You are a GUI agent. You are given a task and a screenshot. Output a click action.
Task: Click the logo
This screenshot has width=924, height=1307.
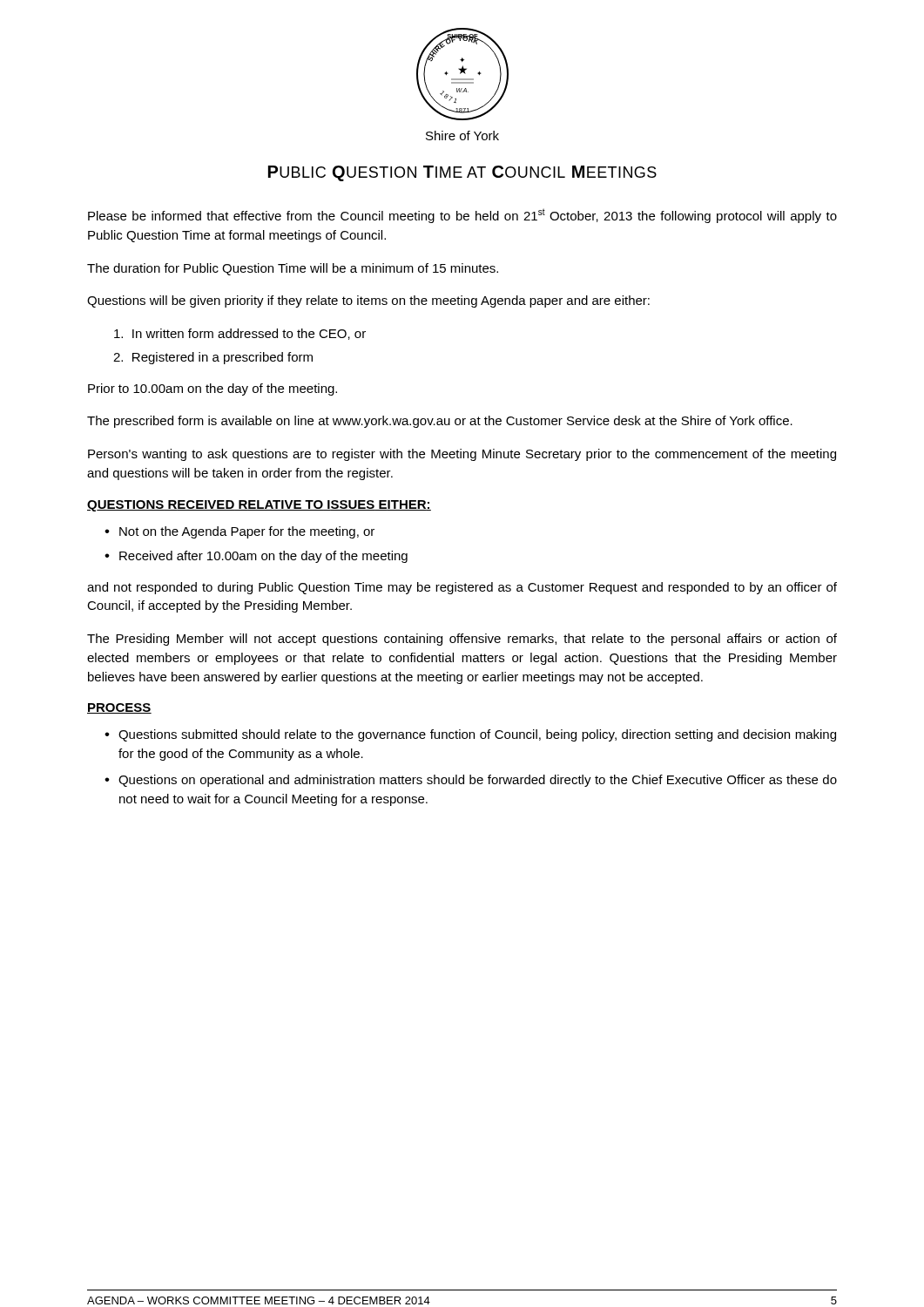[x=462, y=75]
